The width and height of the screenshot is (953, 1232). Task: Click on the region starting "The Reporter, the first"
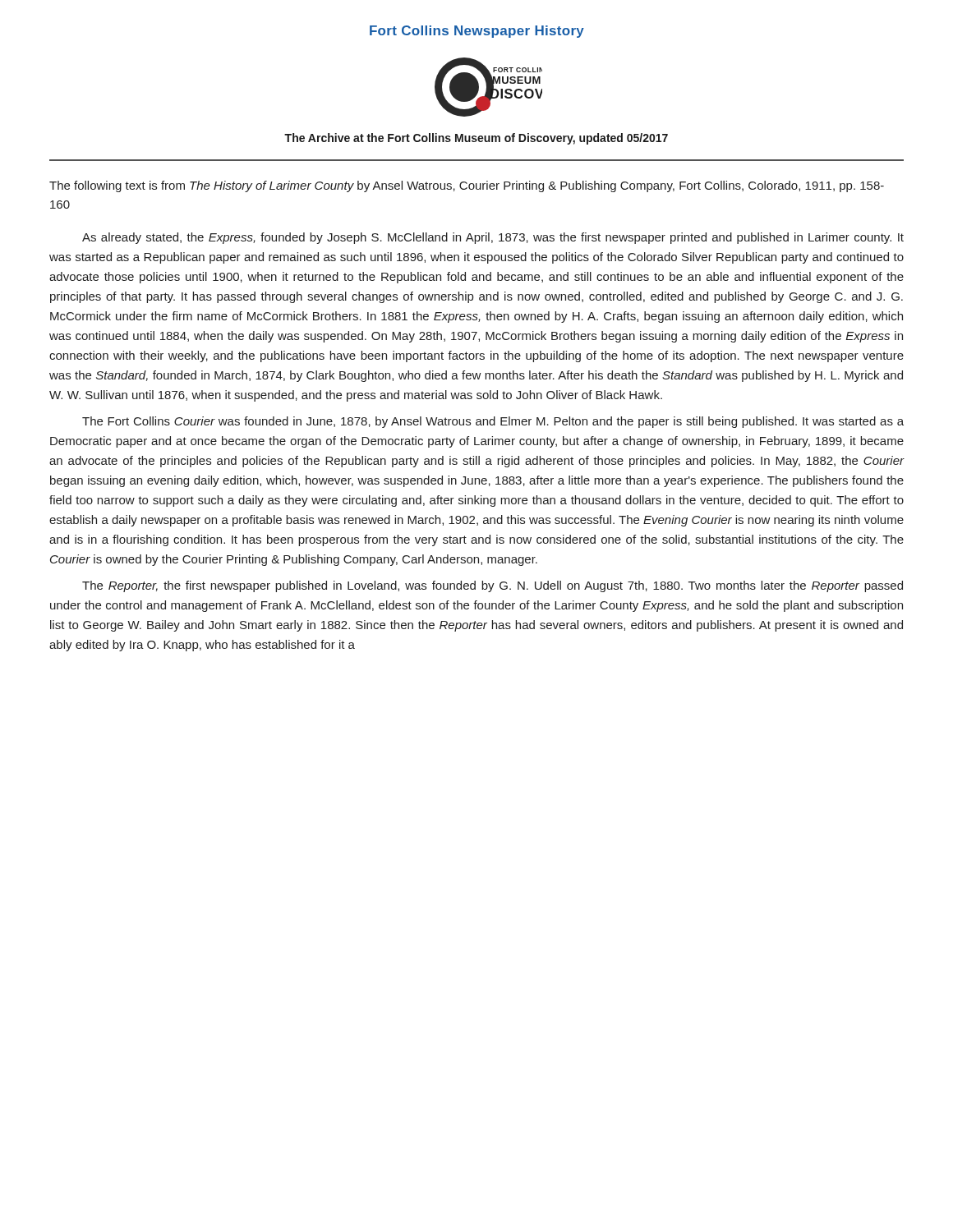tap(476, 615)
